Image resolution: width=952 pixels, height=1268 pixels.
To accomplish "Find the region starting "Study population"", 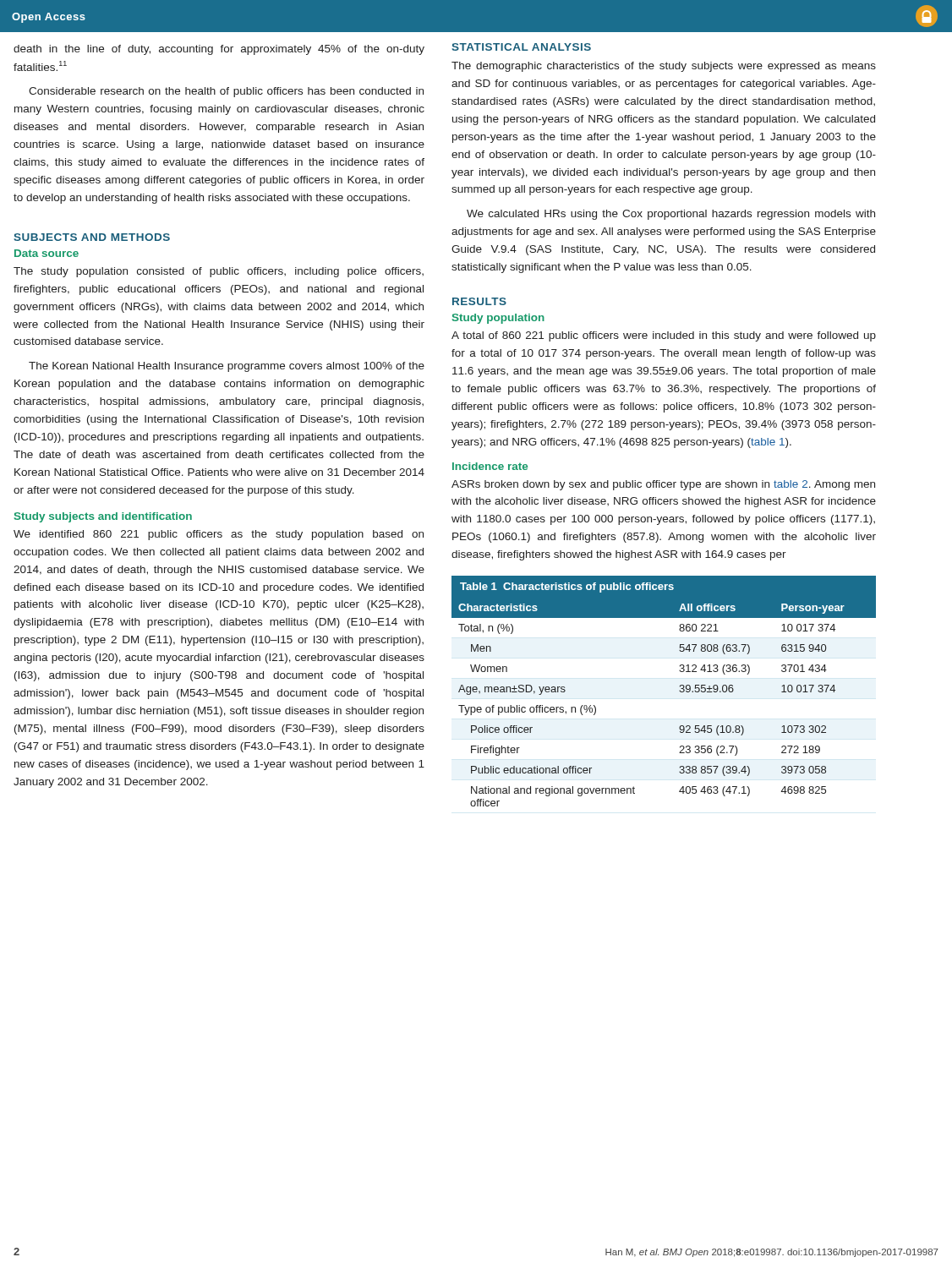I will click(x=498, y=318).
